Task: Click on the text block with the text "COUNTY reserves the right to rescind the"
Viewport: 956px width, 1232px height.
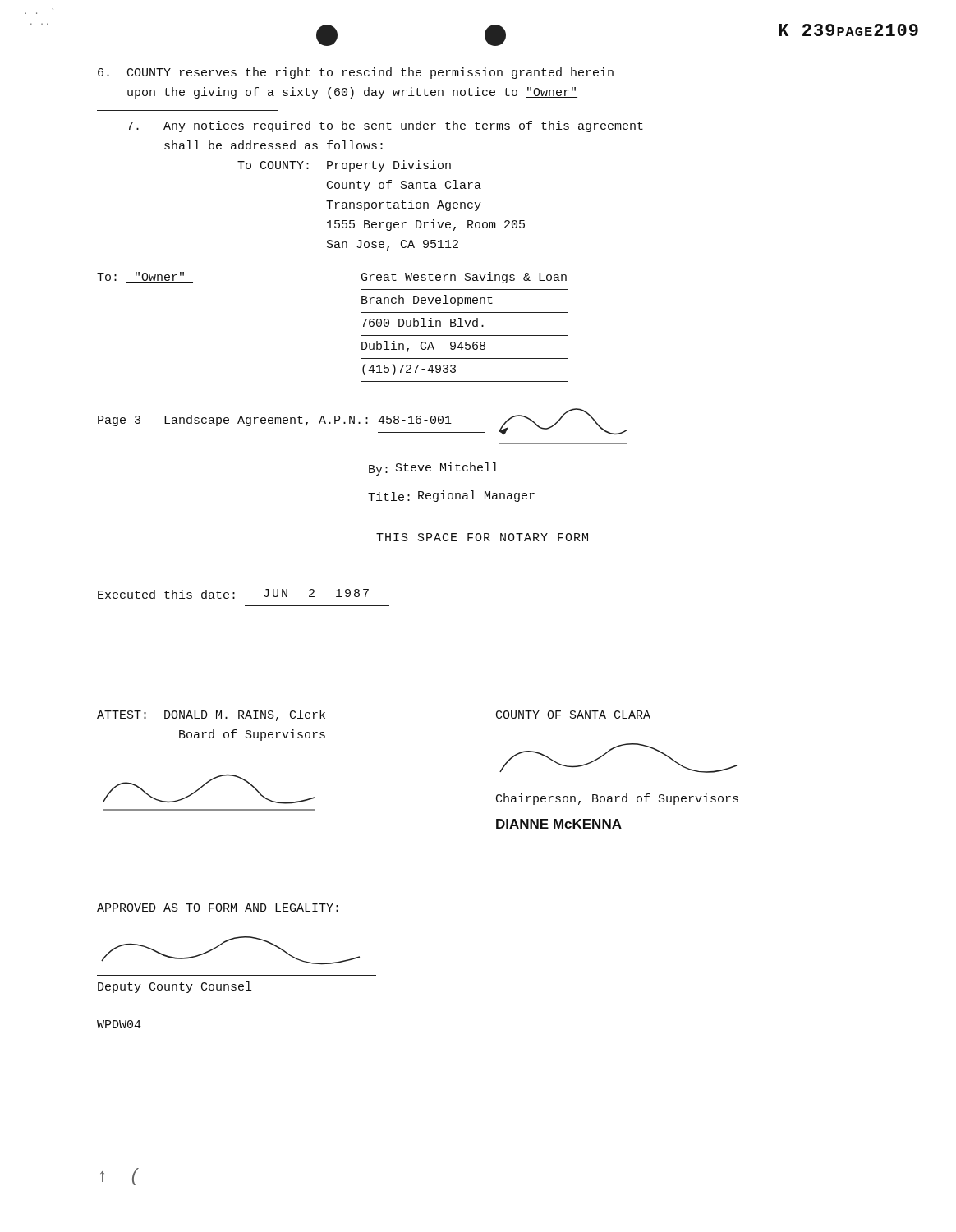Action: [x=356, y=83]
